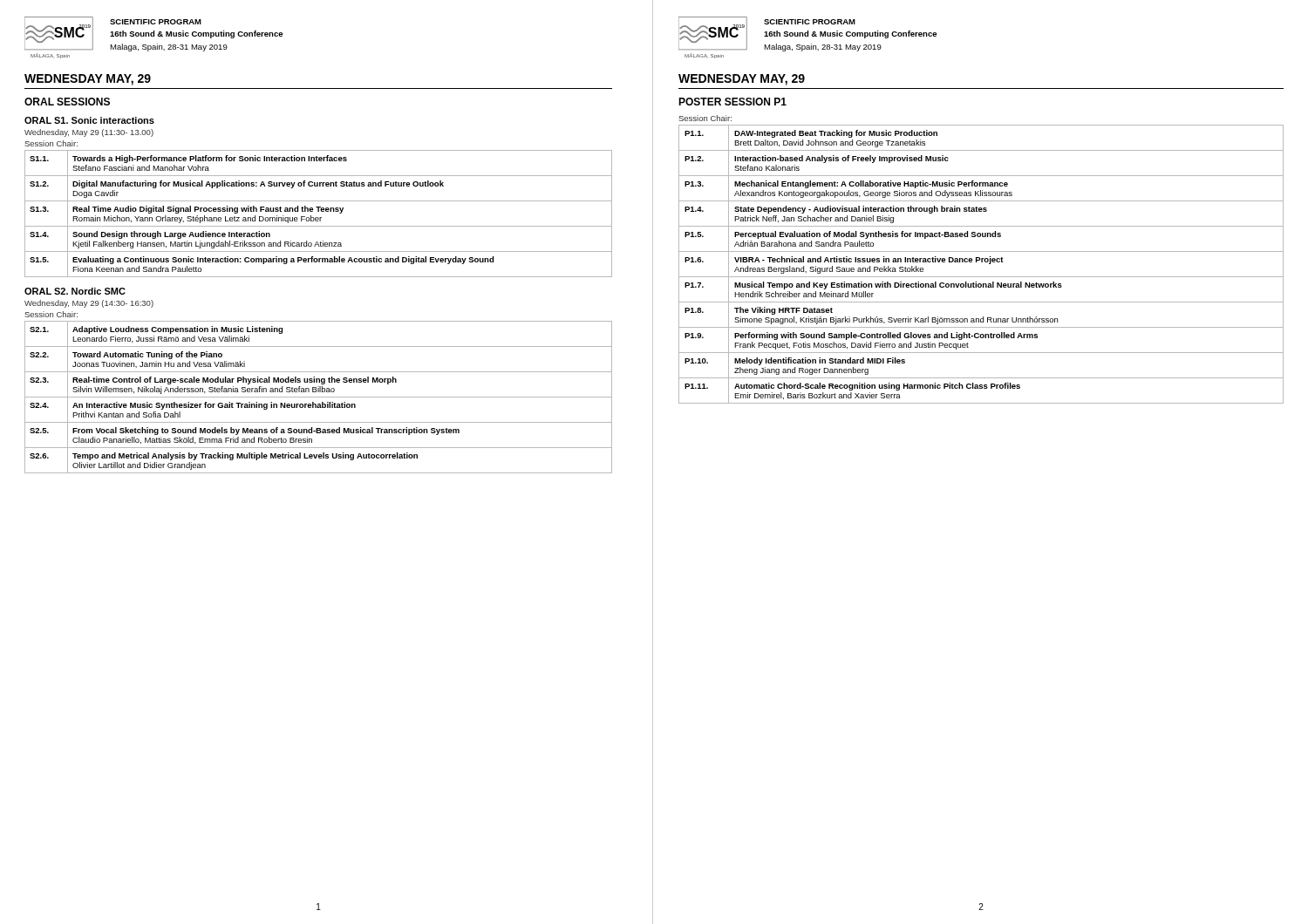This screenshot has width=1308, height=924.
Task: Click on the element starting "ORAL S2. Nordic SMC"
Action: tap(75, 291)
